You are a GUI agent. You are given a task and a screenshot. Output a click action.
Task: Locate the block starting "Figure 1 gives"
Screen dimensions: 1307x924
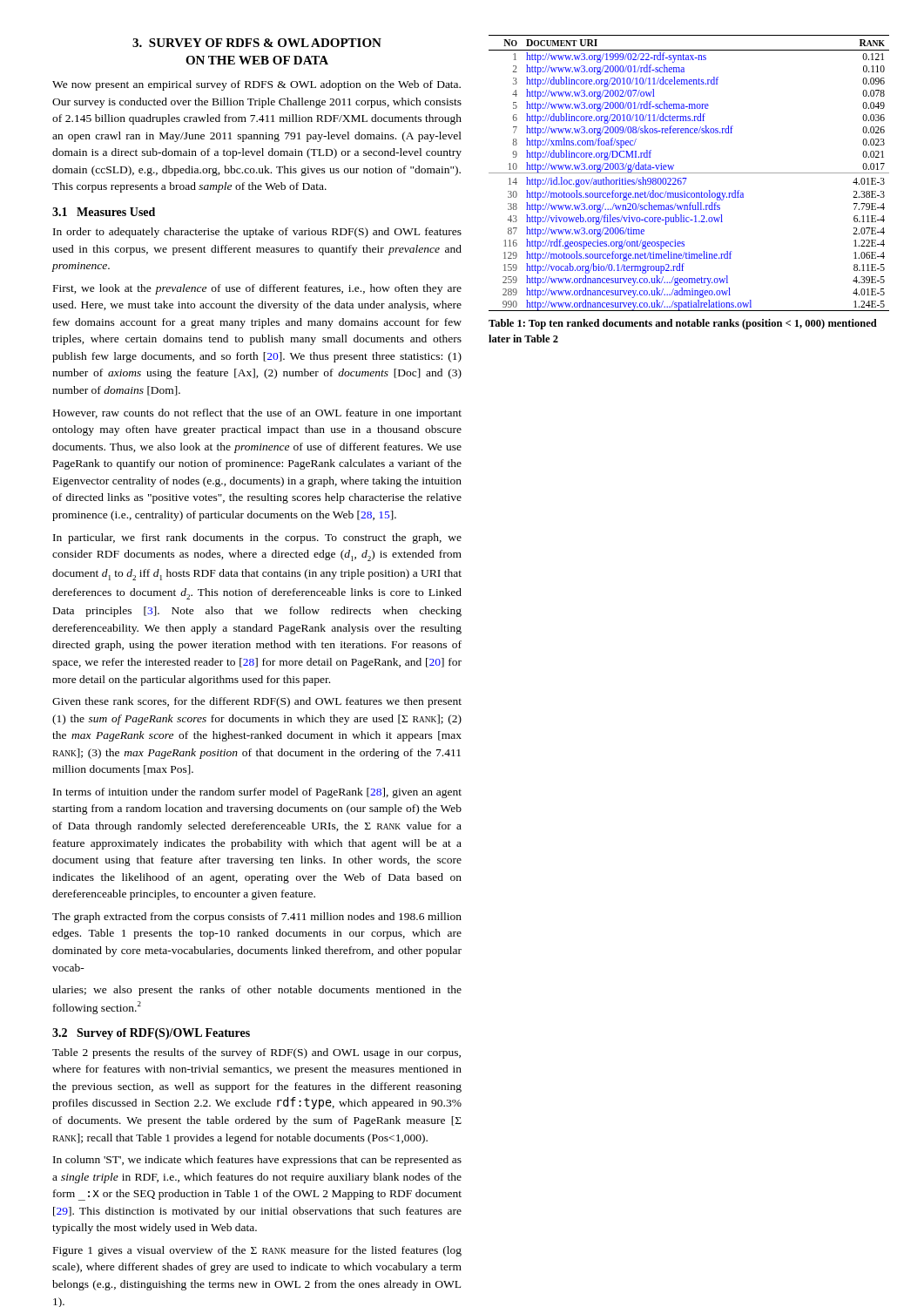point(257,1274)
